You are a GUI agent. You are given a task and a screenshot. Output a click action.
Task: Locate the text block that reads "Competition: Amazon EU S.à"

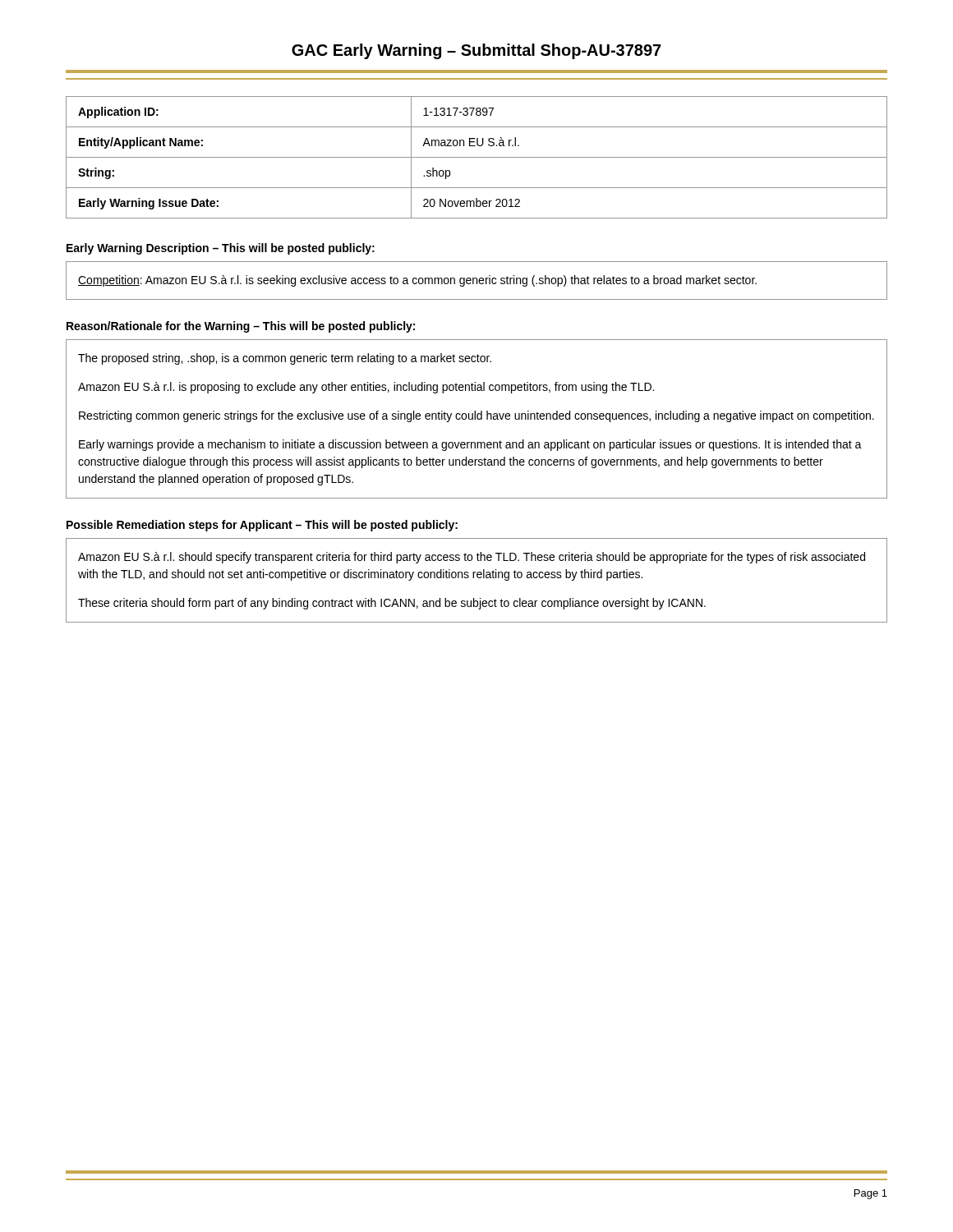click(418, 280)
